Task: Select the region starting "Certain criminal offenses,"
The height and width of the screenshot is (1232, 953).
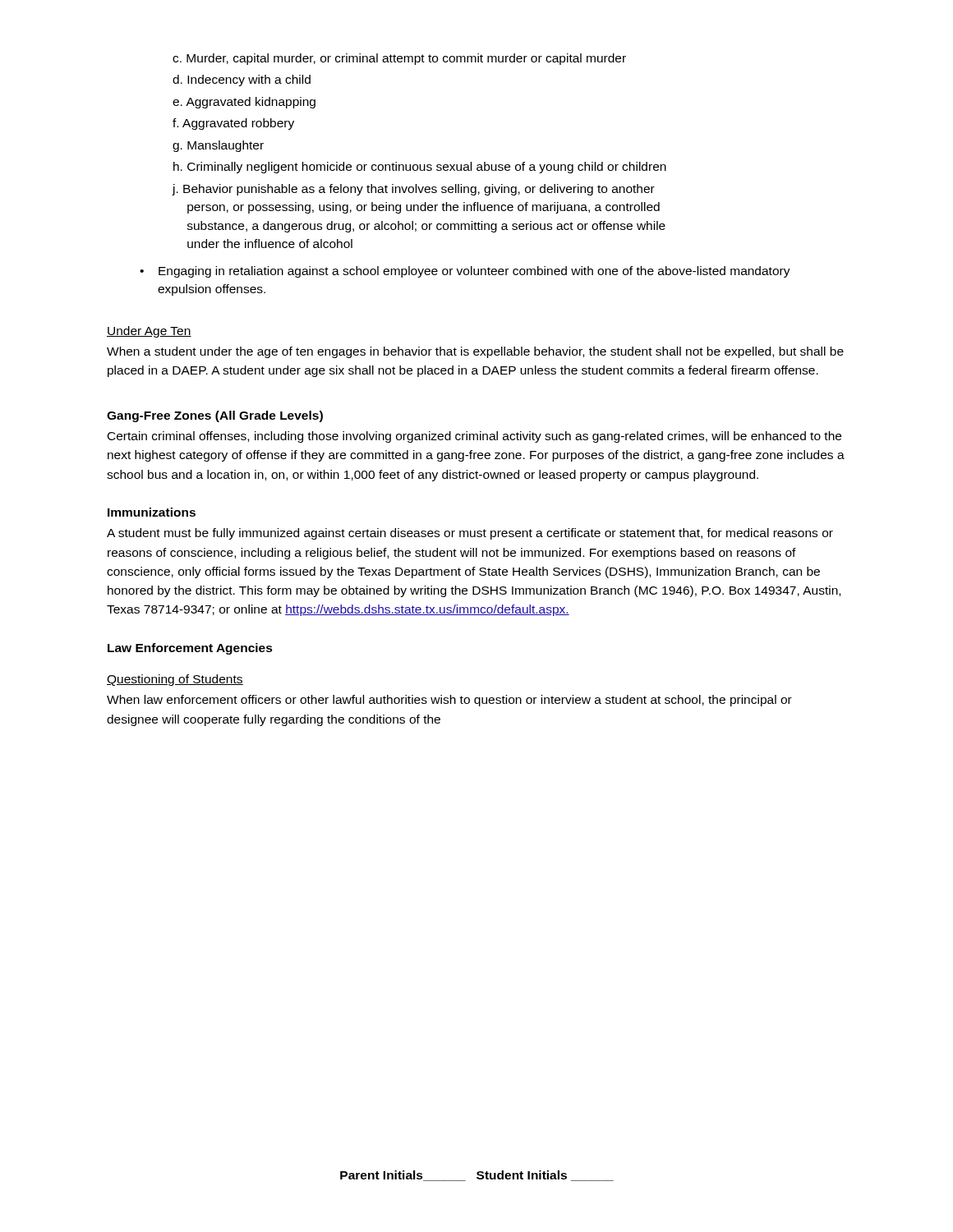Action: (x=475, y=455)
